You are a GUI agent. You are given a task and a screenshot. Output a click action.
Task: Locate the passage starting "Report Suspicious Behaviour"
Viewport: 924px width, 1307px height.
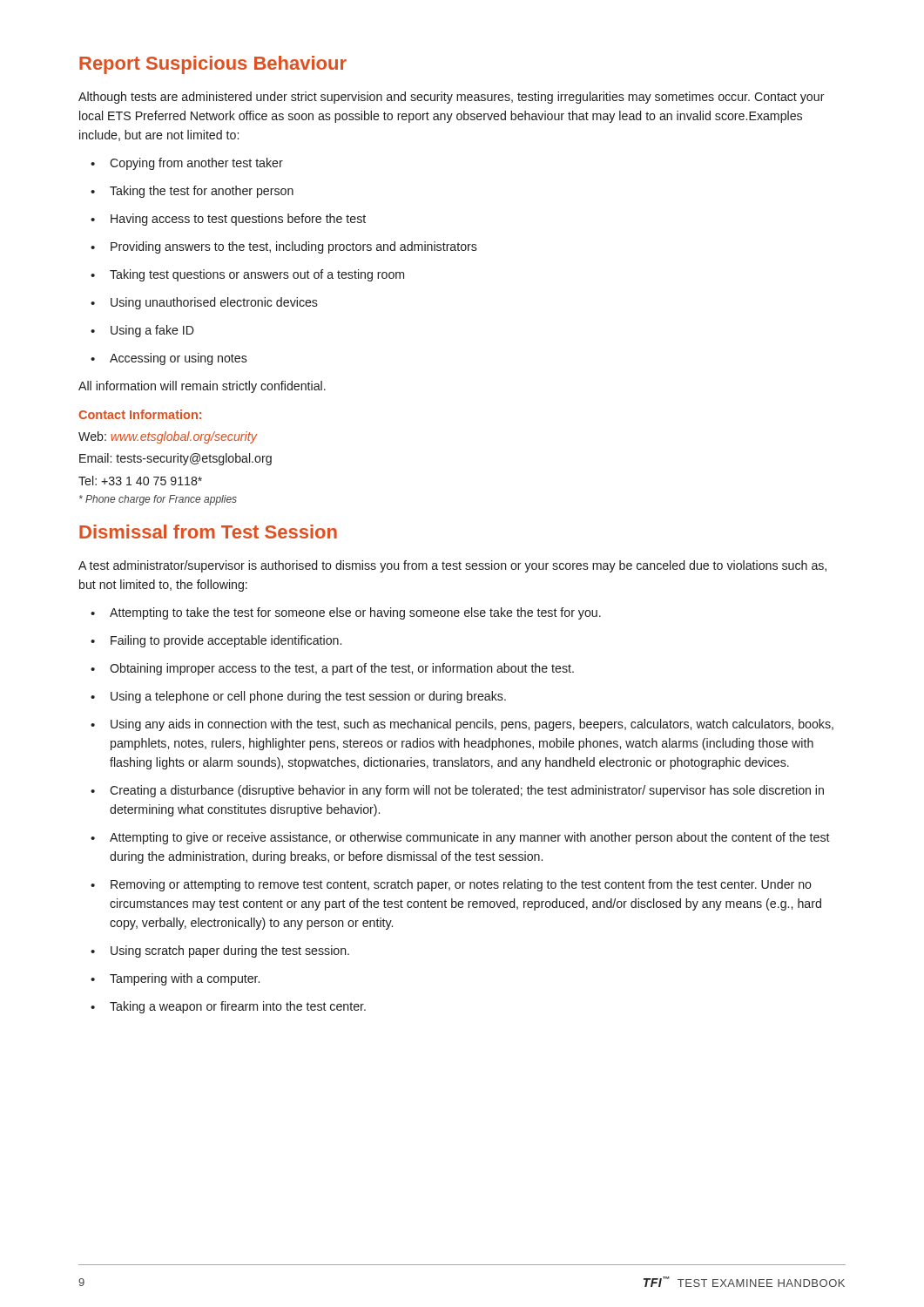coord(213,65)
